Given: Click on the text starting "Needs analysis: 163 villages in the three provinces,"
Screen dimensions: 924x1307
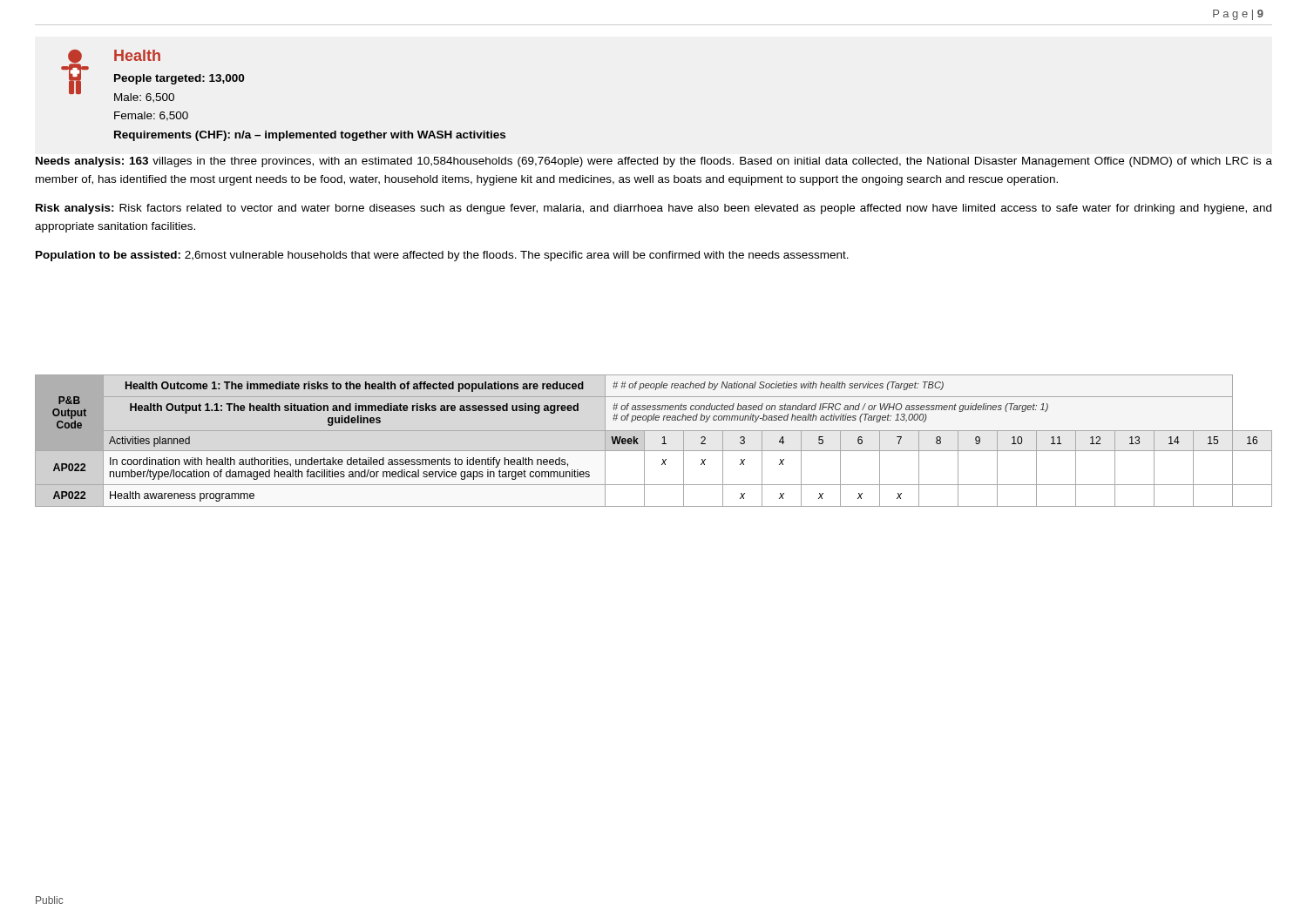Looking at the screenshot, I should tap(654, 170).
